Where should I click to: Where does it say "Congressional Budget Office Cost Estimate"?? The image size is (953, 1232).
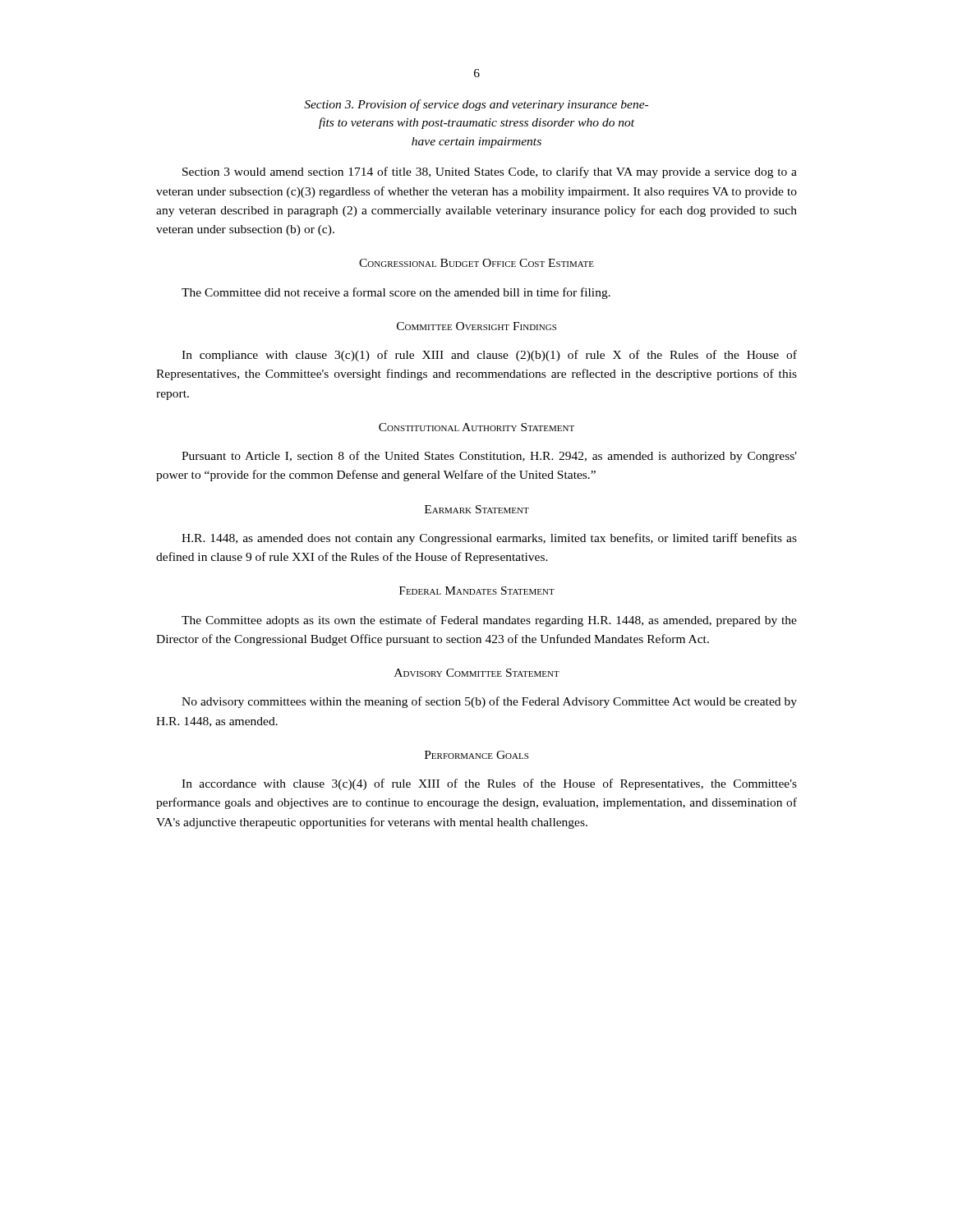[x=476, y=263]
